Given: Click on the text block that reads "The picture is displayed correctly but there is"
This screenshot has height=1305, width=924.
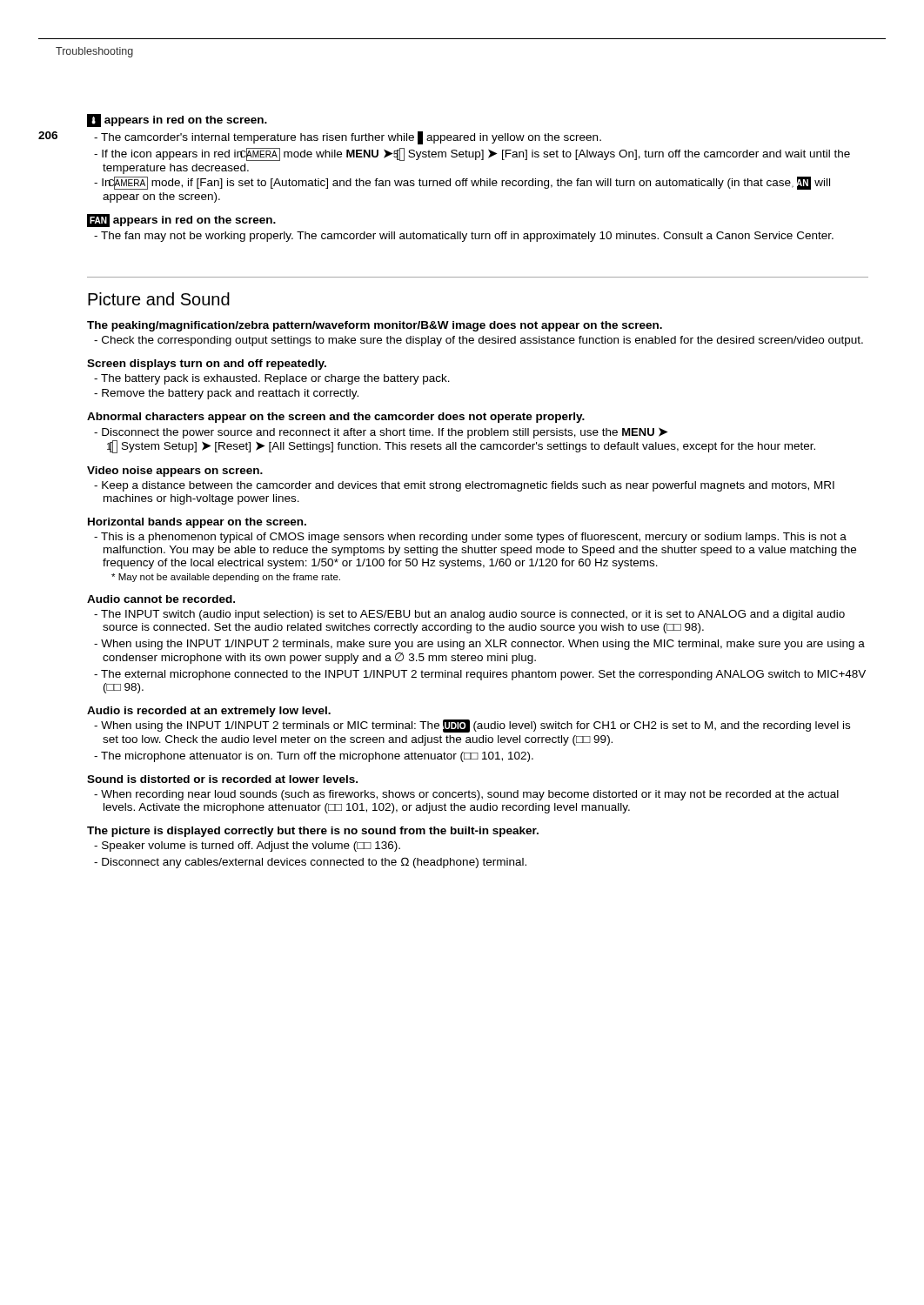Looking at the screenshot, I should [313, 830].
